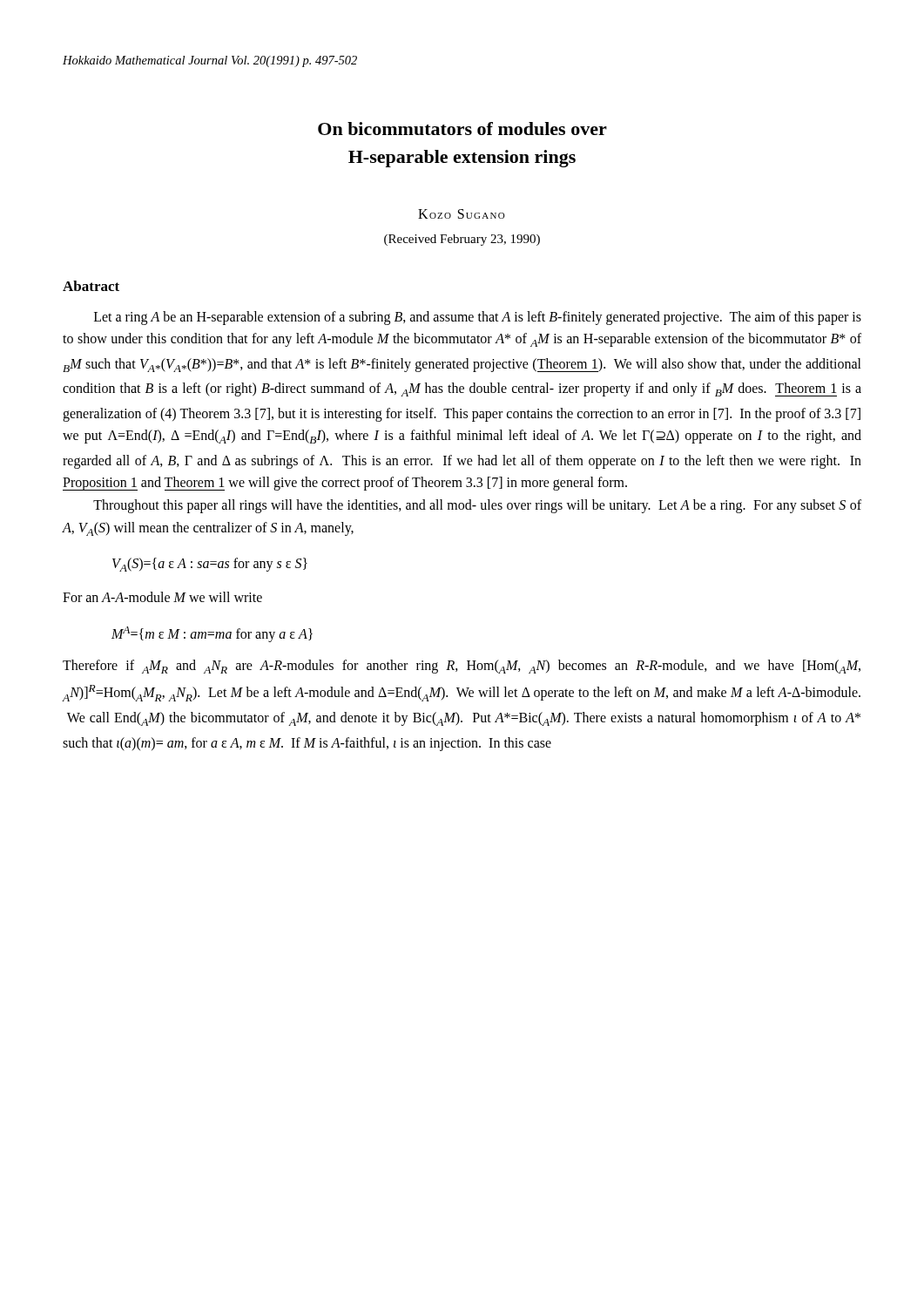Navigate to the region starting "Let a ring A be an H-separable"
Viewport: 924px width, 1307px height.
pos(462,423)
